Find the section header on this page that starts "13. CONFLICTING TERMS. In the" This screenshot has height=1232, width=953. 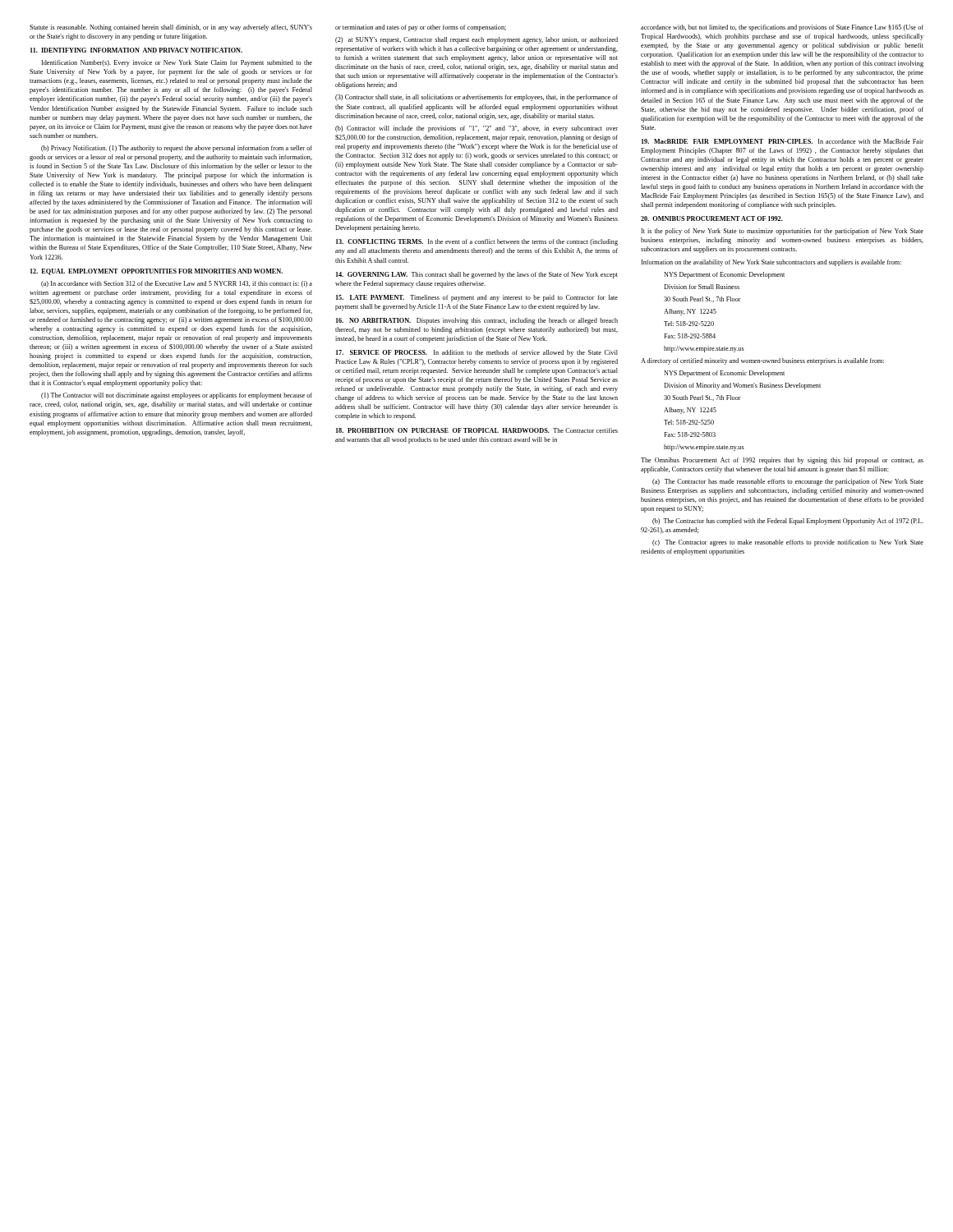click(x=476, y=251)
